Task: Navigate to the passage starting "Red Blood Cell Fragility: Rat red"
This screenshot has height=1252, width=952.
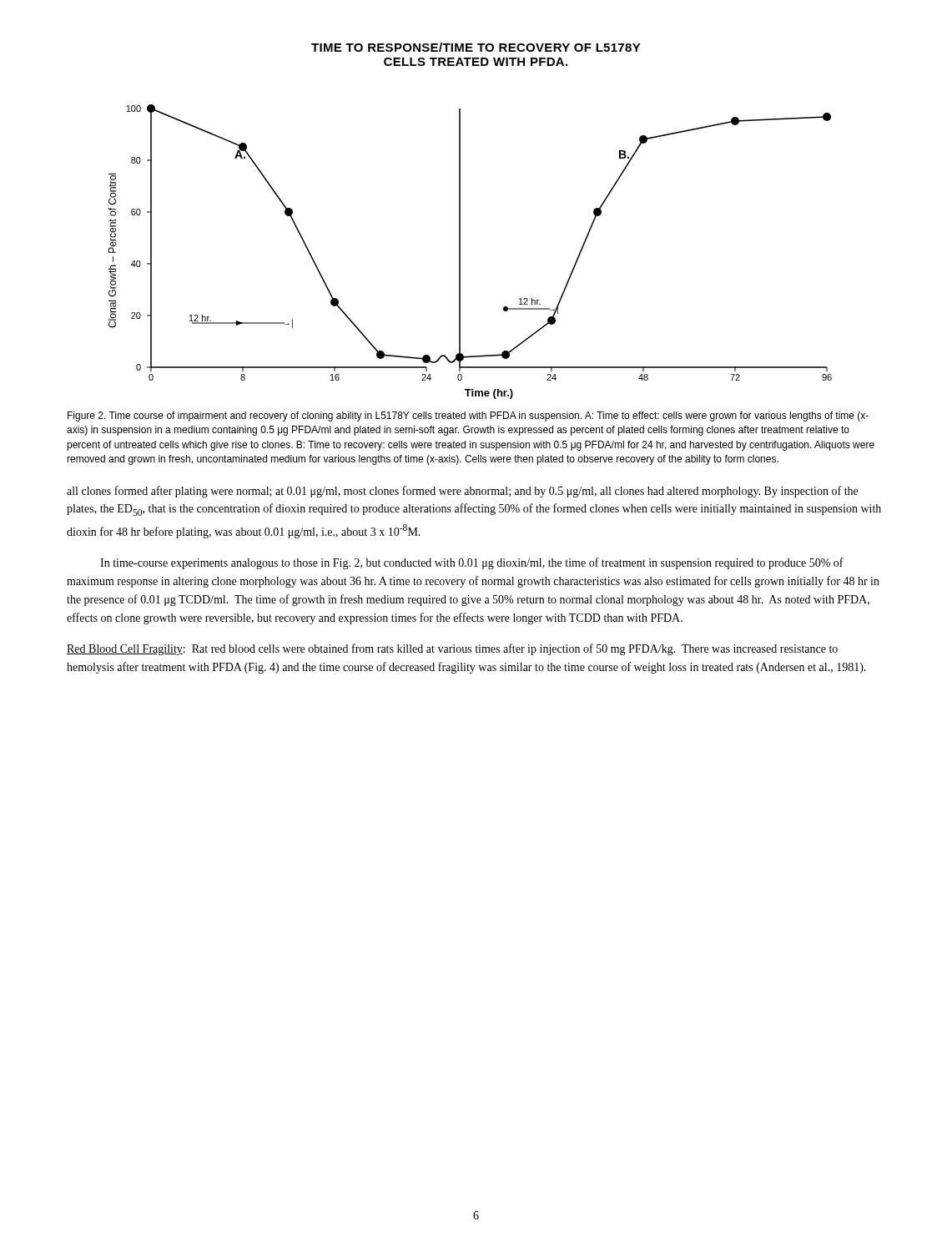Action: [x=467, y=658]
